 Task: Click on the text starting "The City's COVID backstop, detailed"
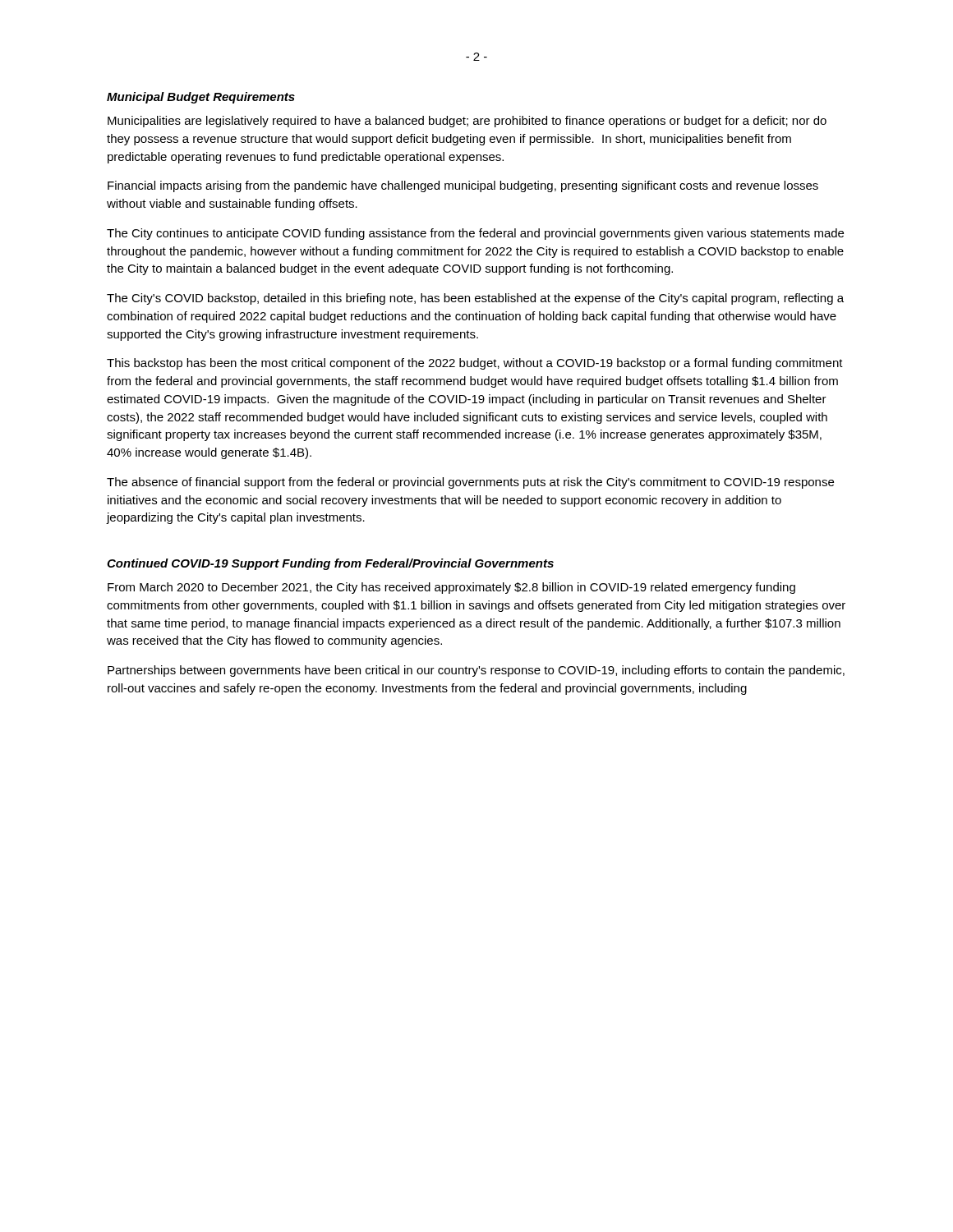[x=475, y=316]
